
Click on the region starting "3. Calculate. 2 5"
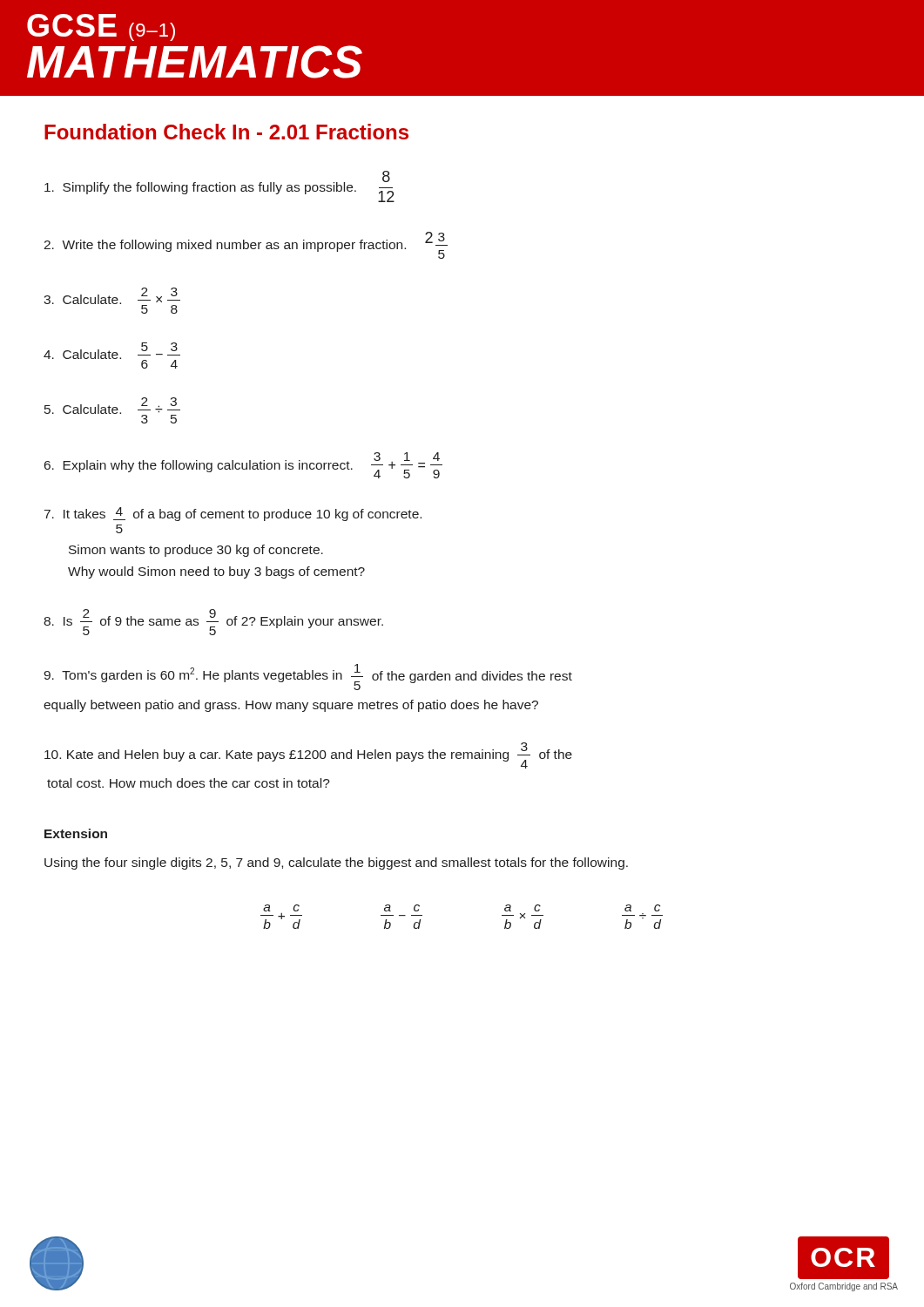[112, 300]
